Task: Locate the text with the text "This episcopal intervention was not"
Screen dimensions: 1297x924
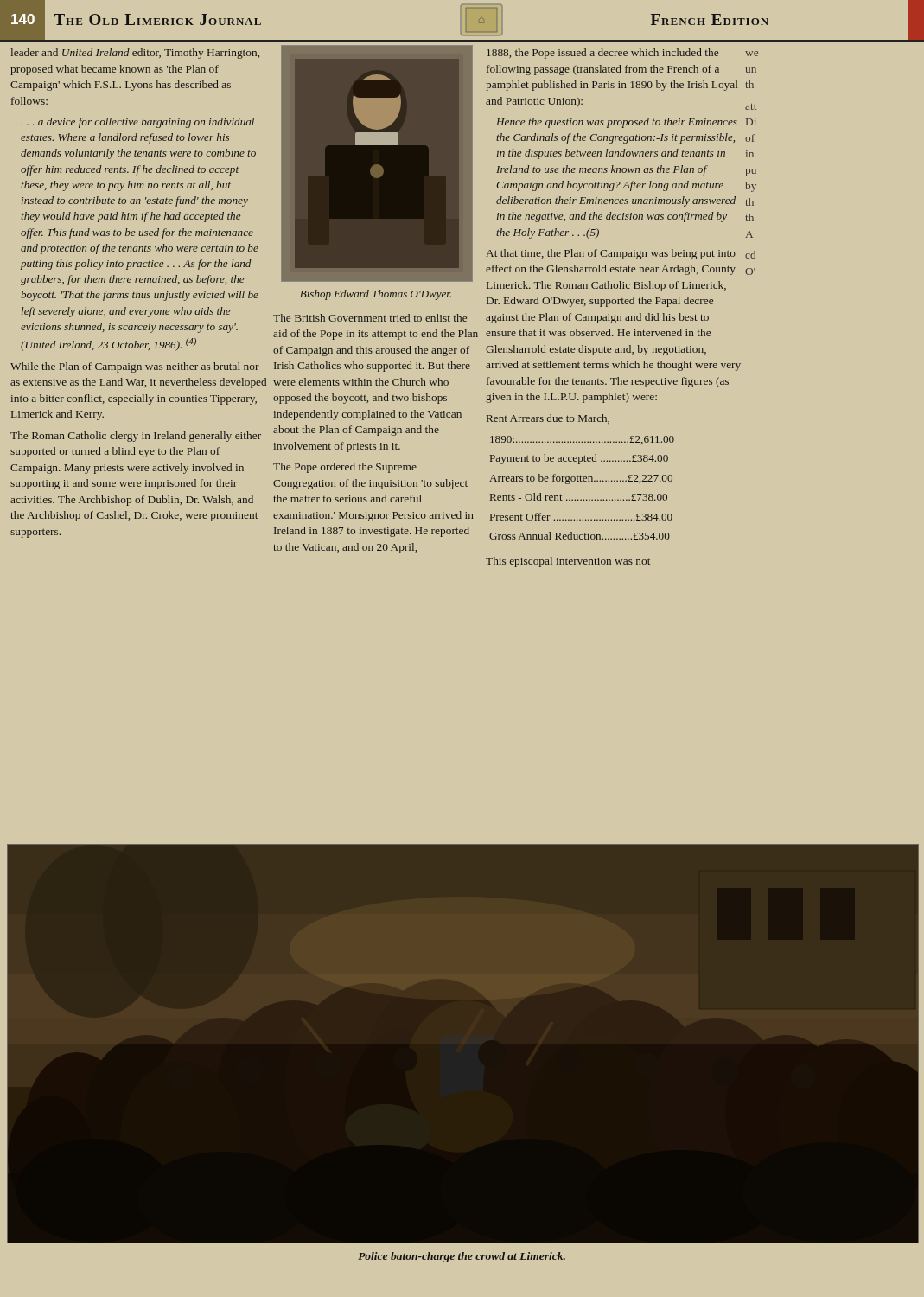Action: (568, 560)
